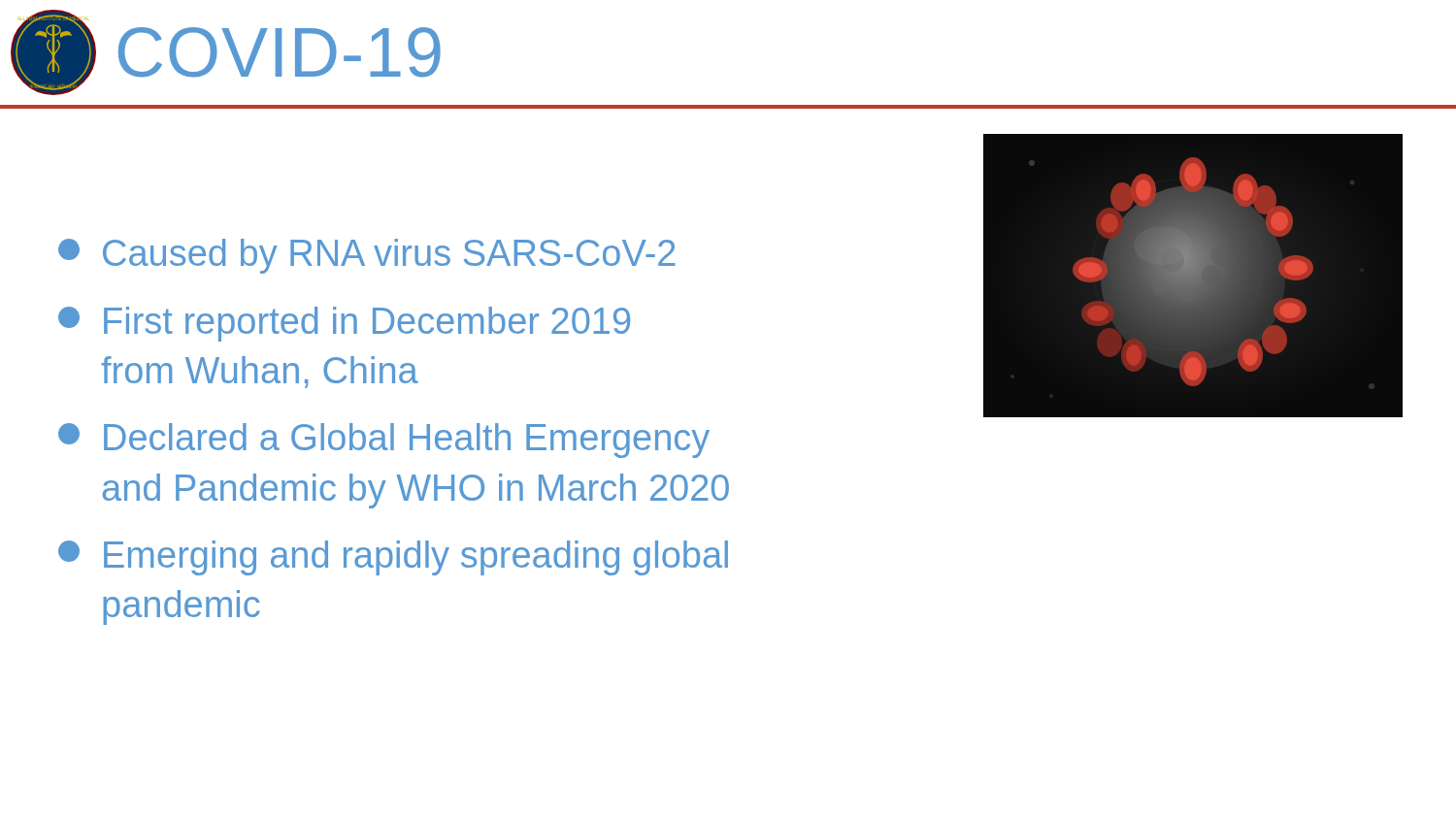Locate the block starting "First reported in December 2019from Wuhan, China"
The image size is (1456, 819).
tap(345, 346)
